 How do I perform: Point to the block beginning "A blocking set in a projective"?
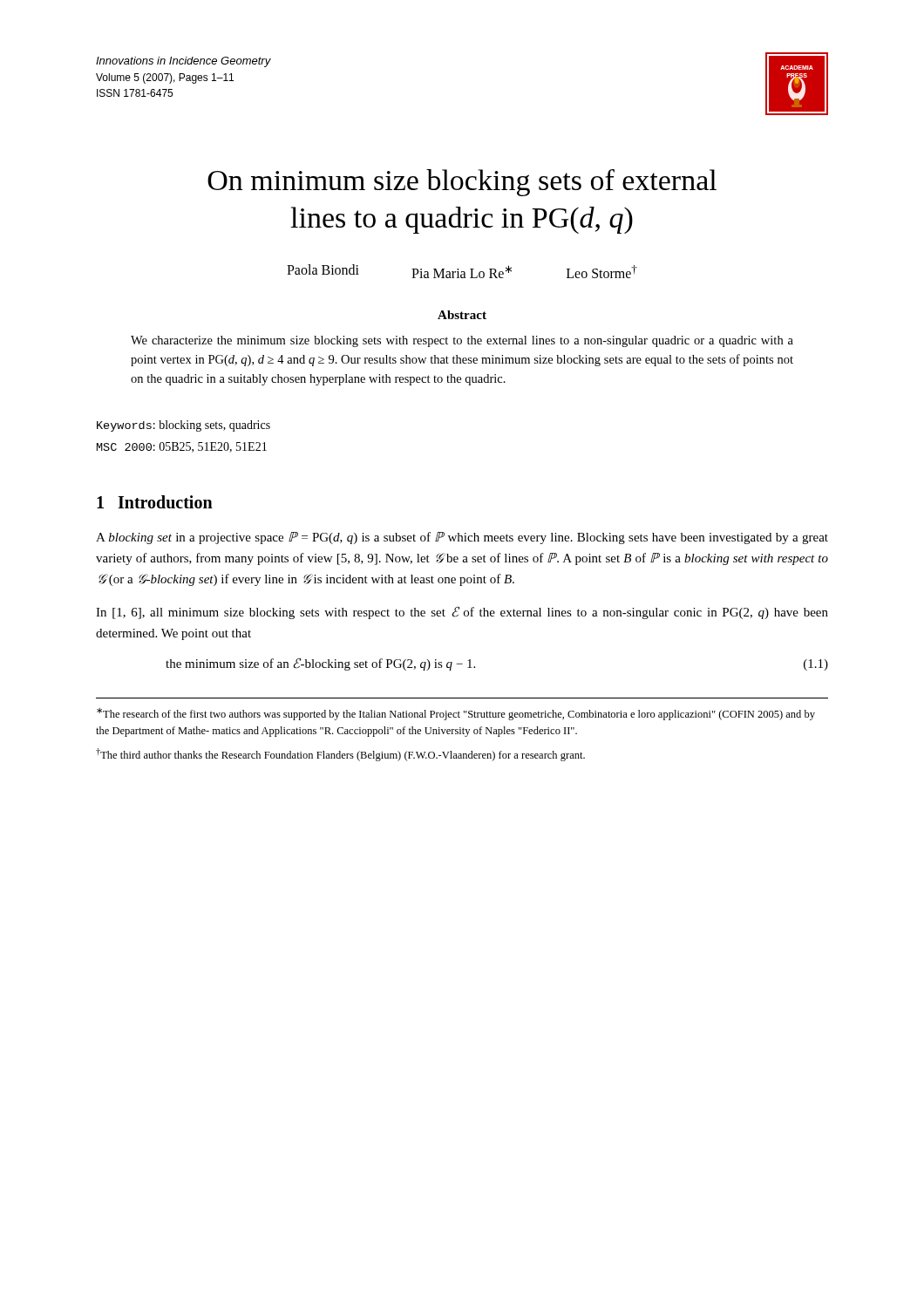[462, 558]
